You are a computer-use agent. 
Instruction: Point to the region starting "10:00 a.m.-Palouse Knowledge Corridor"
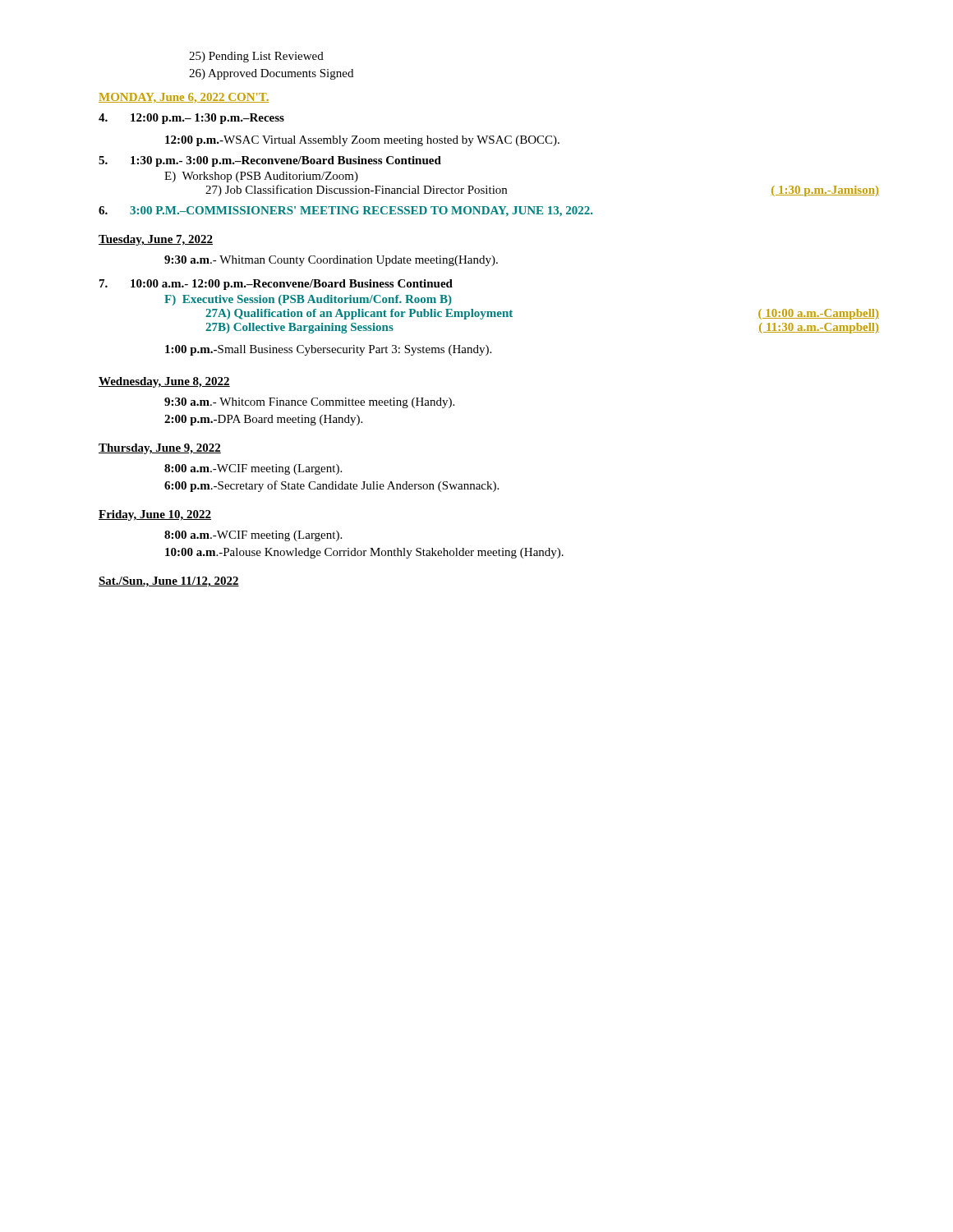tap(364, 552)
